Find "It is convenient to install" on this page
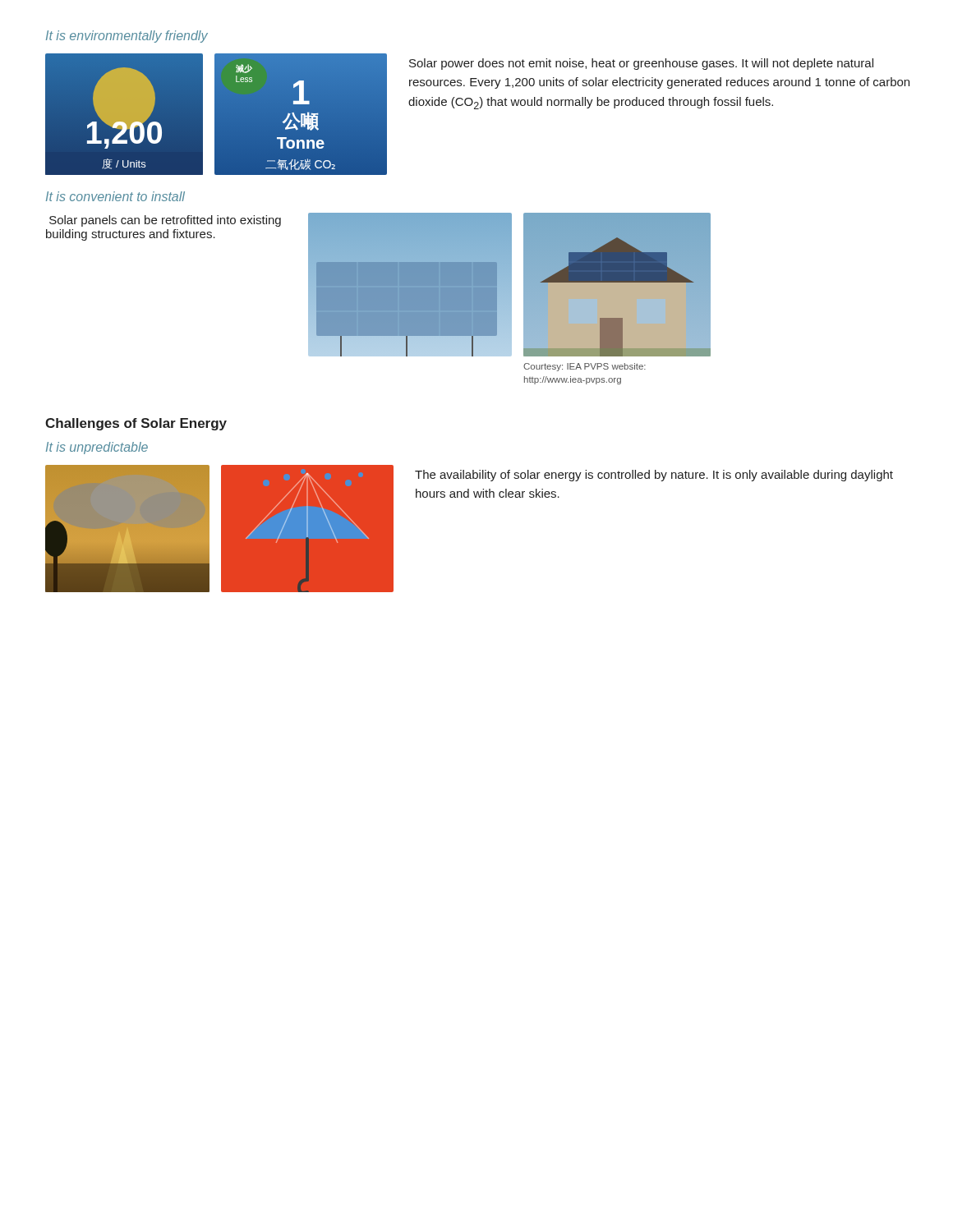Screen dimensions: 1232x953 coord(115,197)
